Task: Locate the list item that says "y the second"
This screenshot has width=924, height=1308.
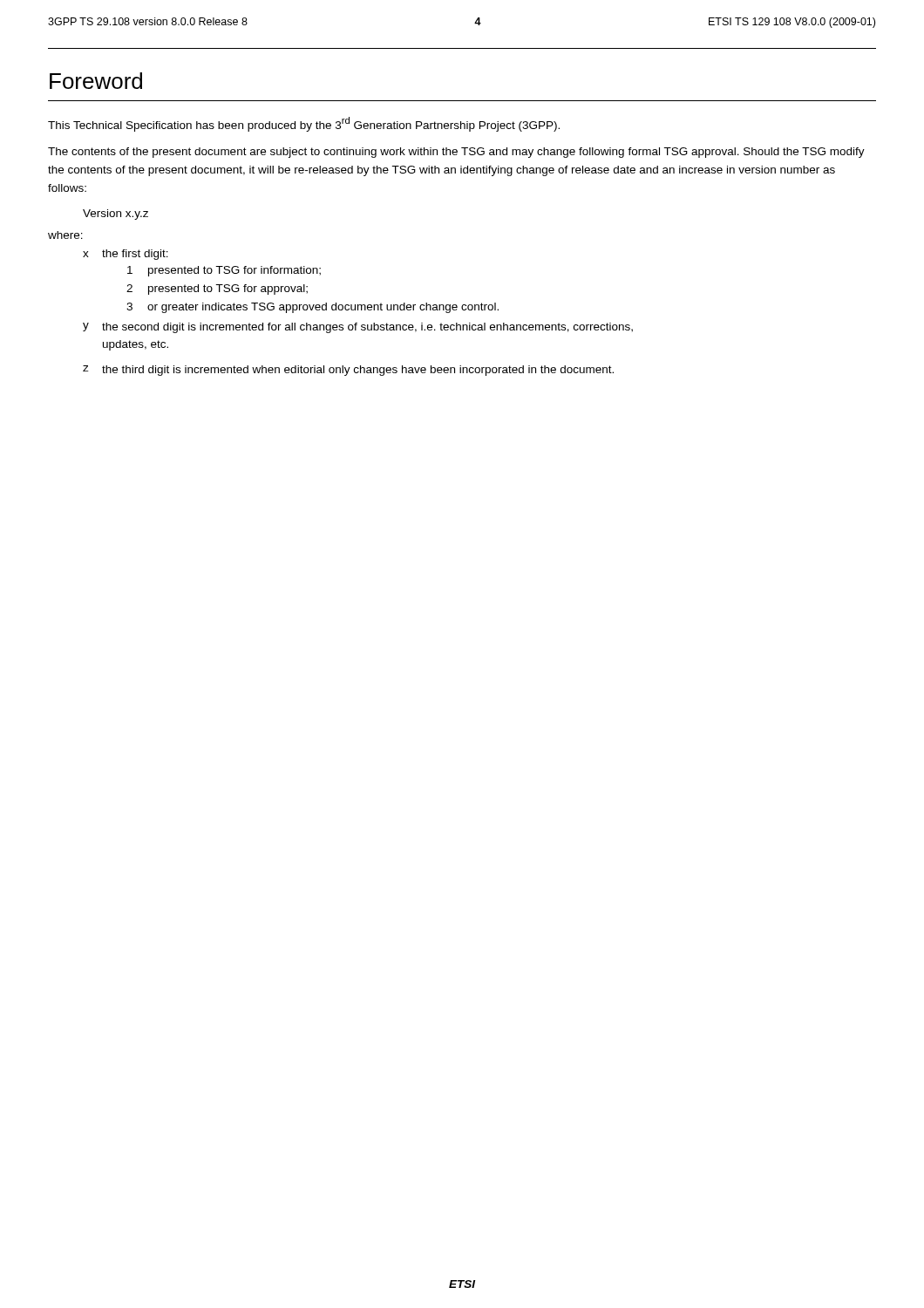Action: tap(358, 336)
